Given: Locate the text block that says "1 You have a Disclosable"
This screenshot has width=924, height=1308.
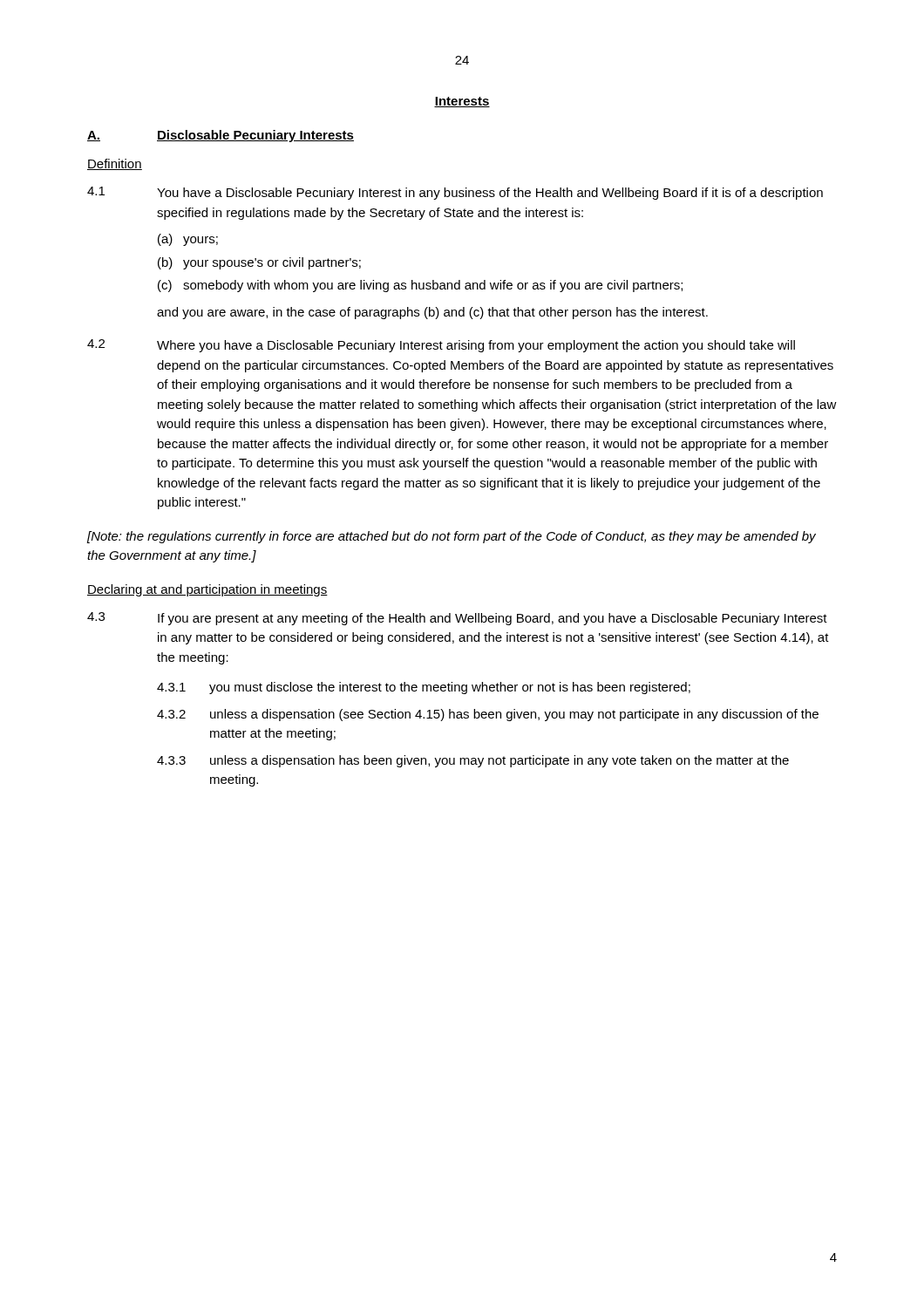Looking at the screenshot, I should point(455,193).
